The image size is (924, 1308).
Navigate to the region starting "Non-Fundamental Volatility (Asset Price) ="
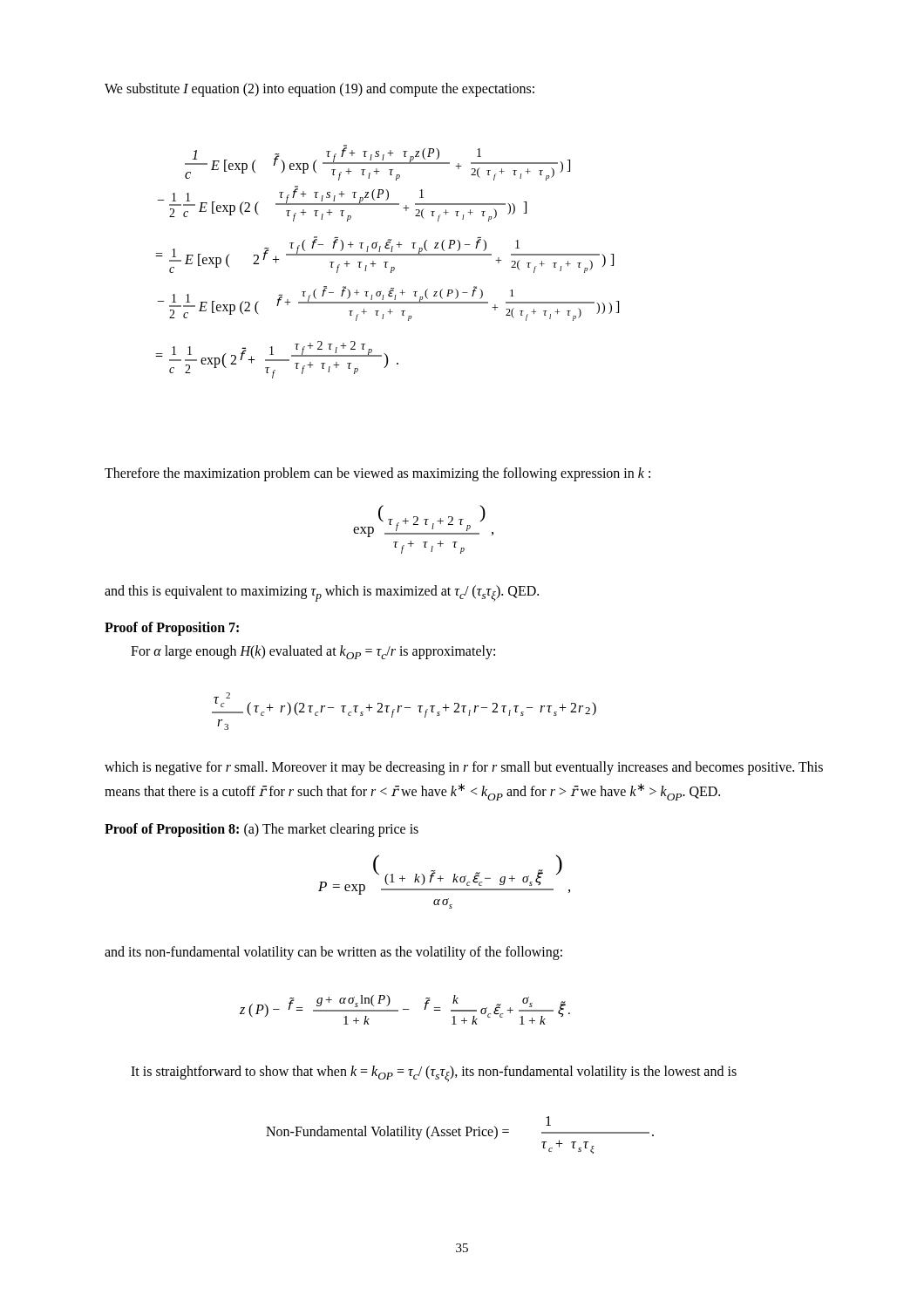(x=466, y=1133)
